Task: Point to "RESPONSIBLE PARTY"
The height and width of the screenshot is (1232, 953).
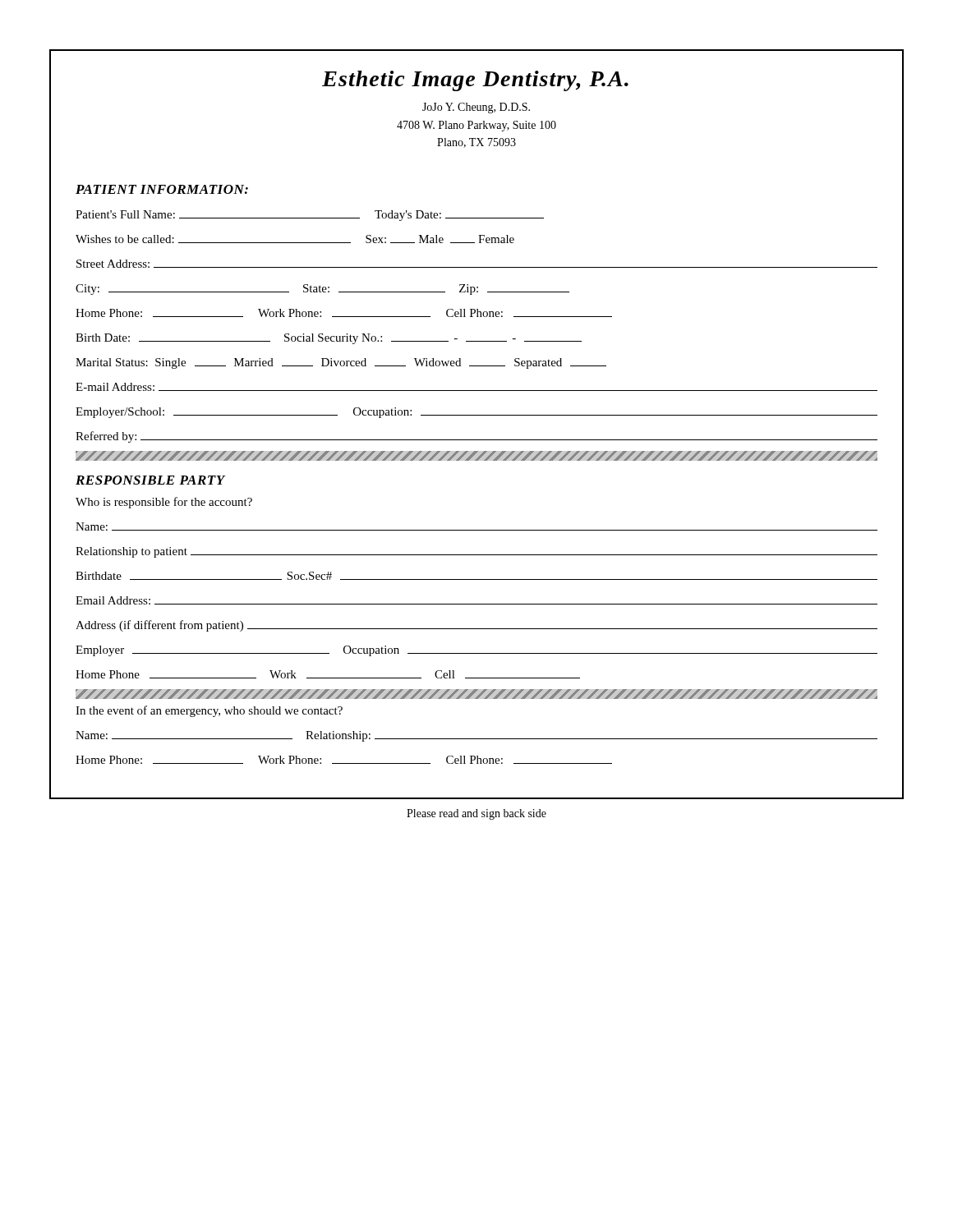Action: [x=150, y=480]
